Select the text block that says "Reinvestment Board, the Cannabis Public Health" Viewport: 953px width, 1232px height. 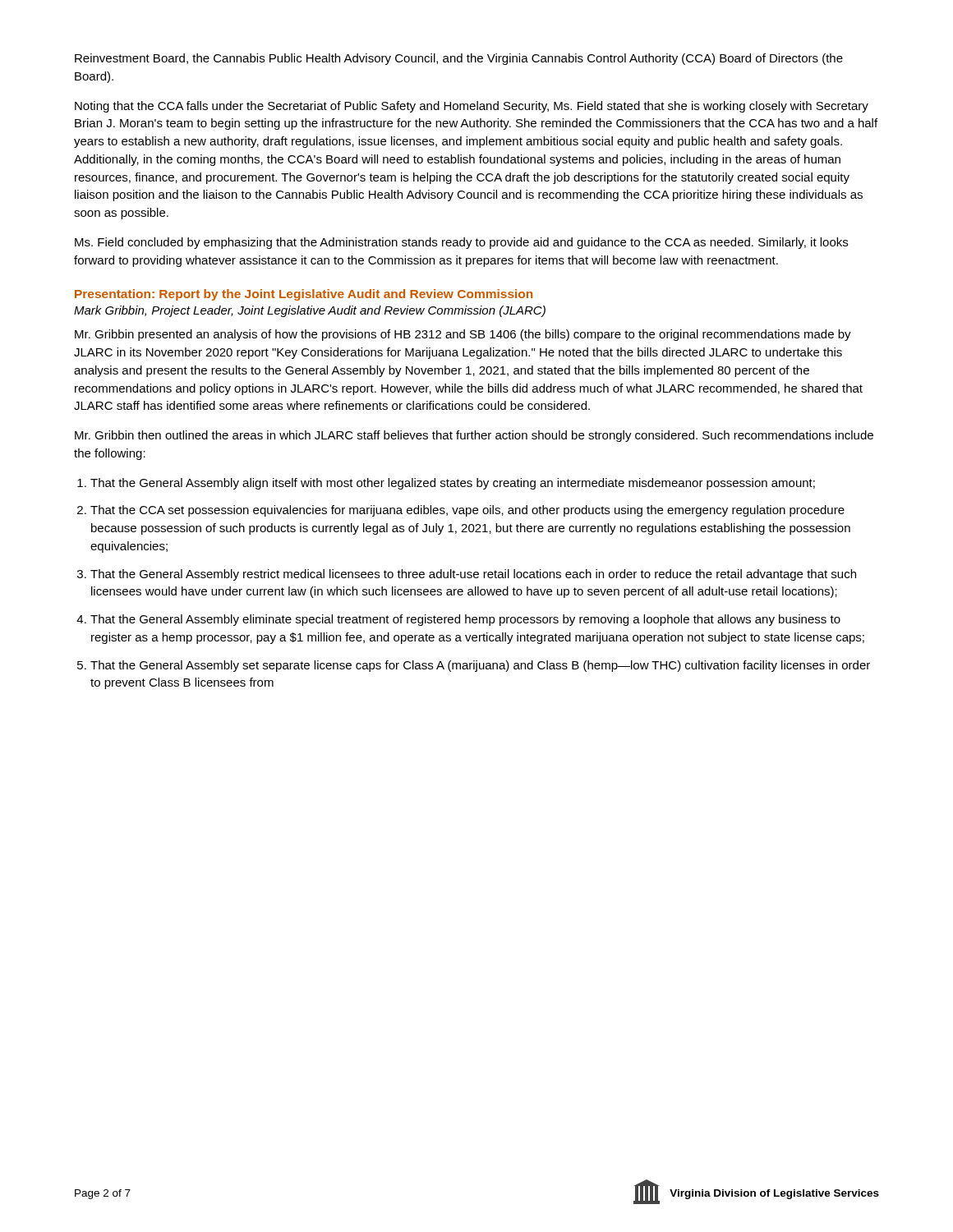click(x=458, y=67)
